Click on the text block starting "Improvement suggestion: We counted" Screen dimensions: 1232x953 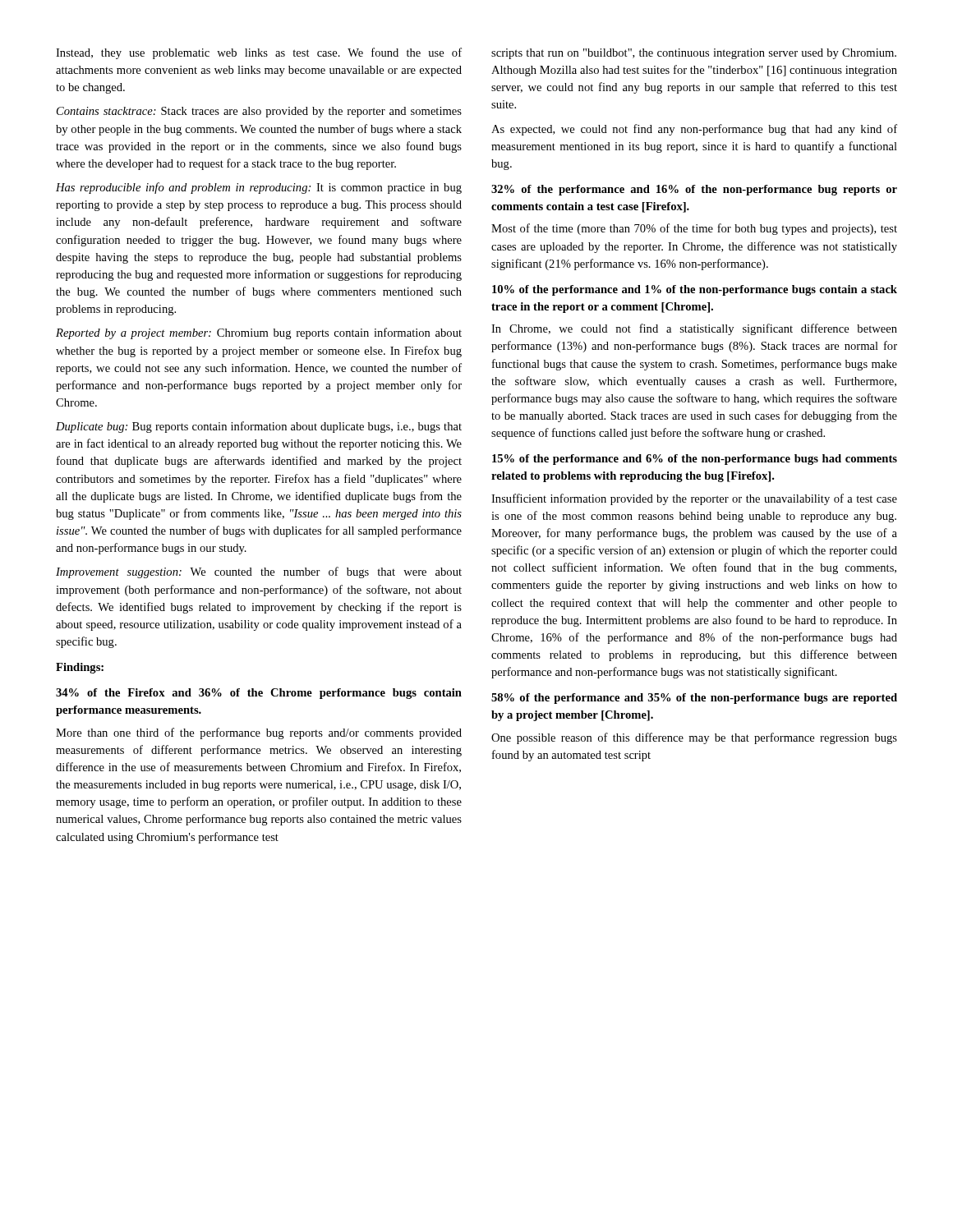point(259,607)
